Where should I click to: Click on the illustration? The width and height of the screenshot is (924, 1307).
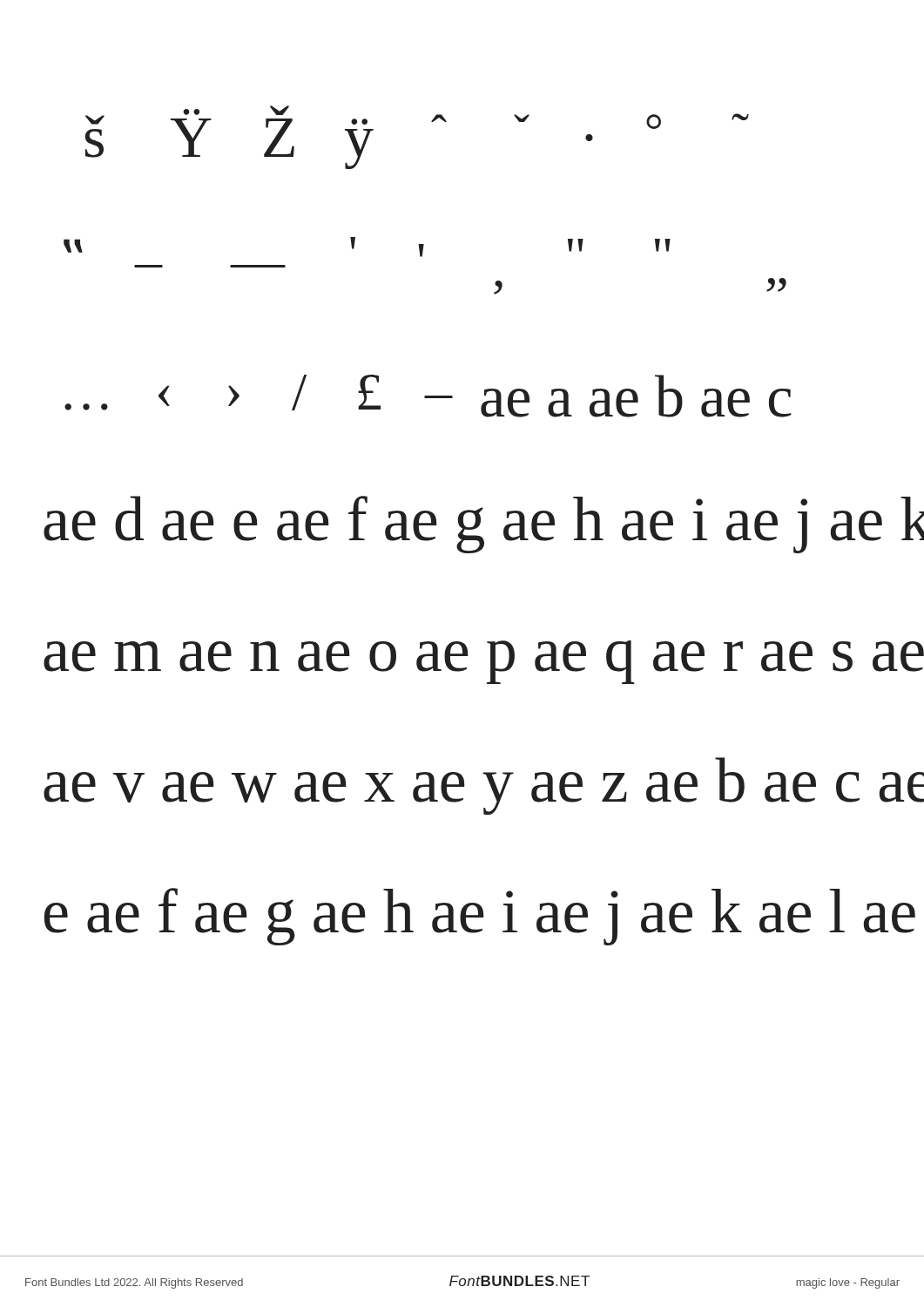[x=462, y=654]
